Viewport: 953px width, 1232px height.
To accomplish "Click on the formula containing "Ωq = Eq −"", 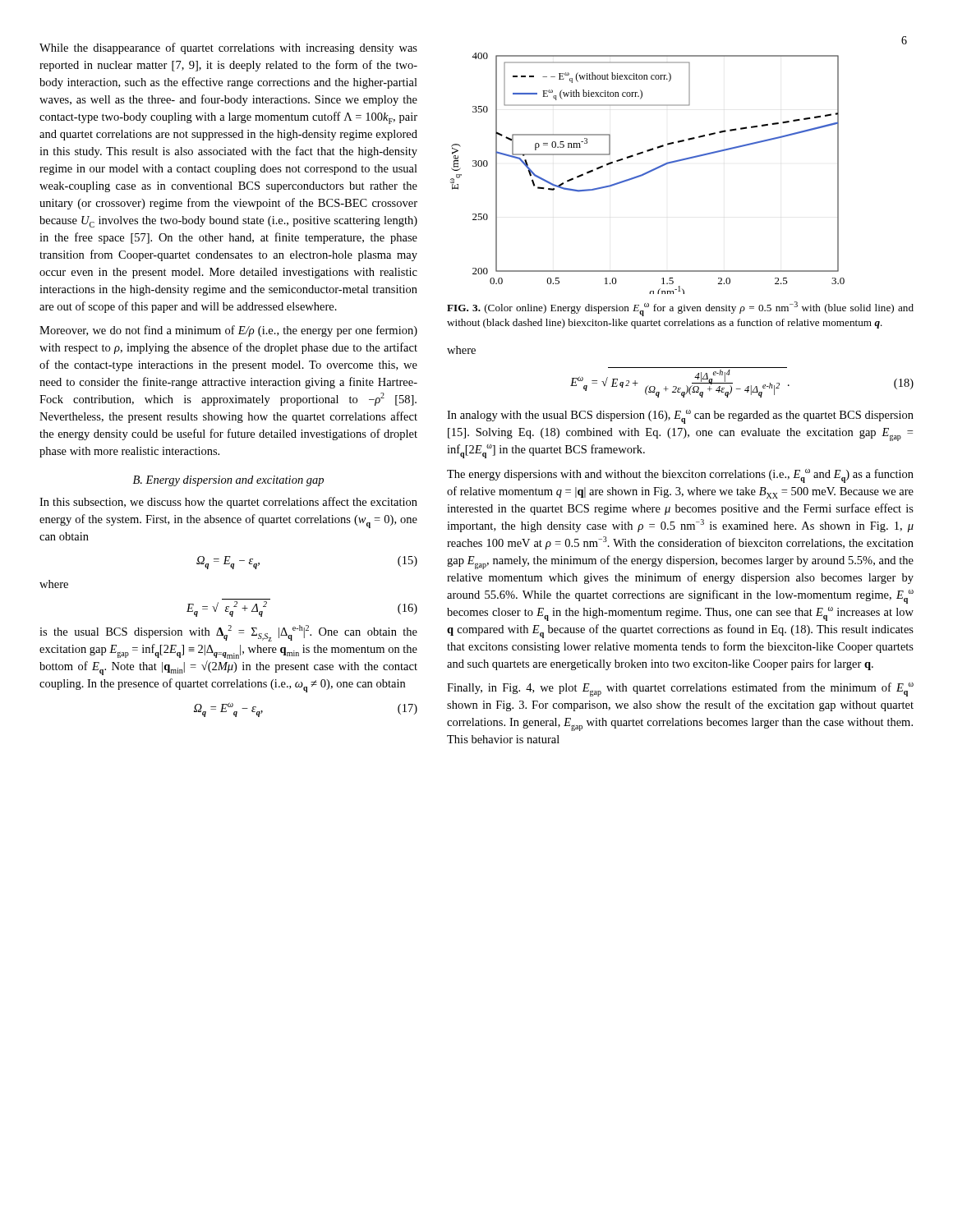I will (x=228, y=561).
